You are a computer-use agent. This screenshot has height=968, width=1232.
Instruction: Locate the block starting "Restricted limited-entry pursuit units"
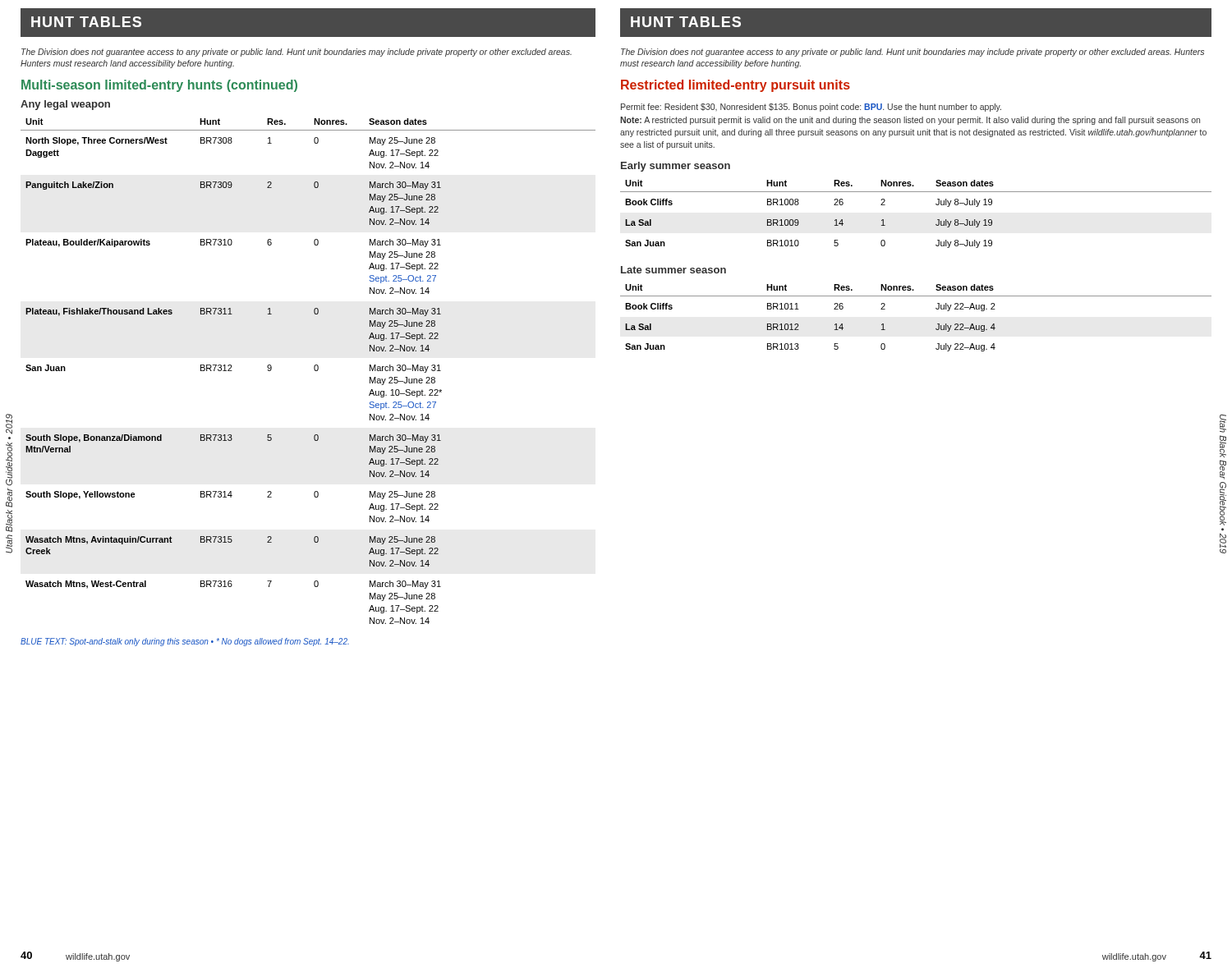point(736,86)
